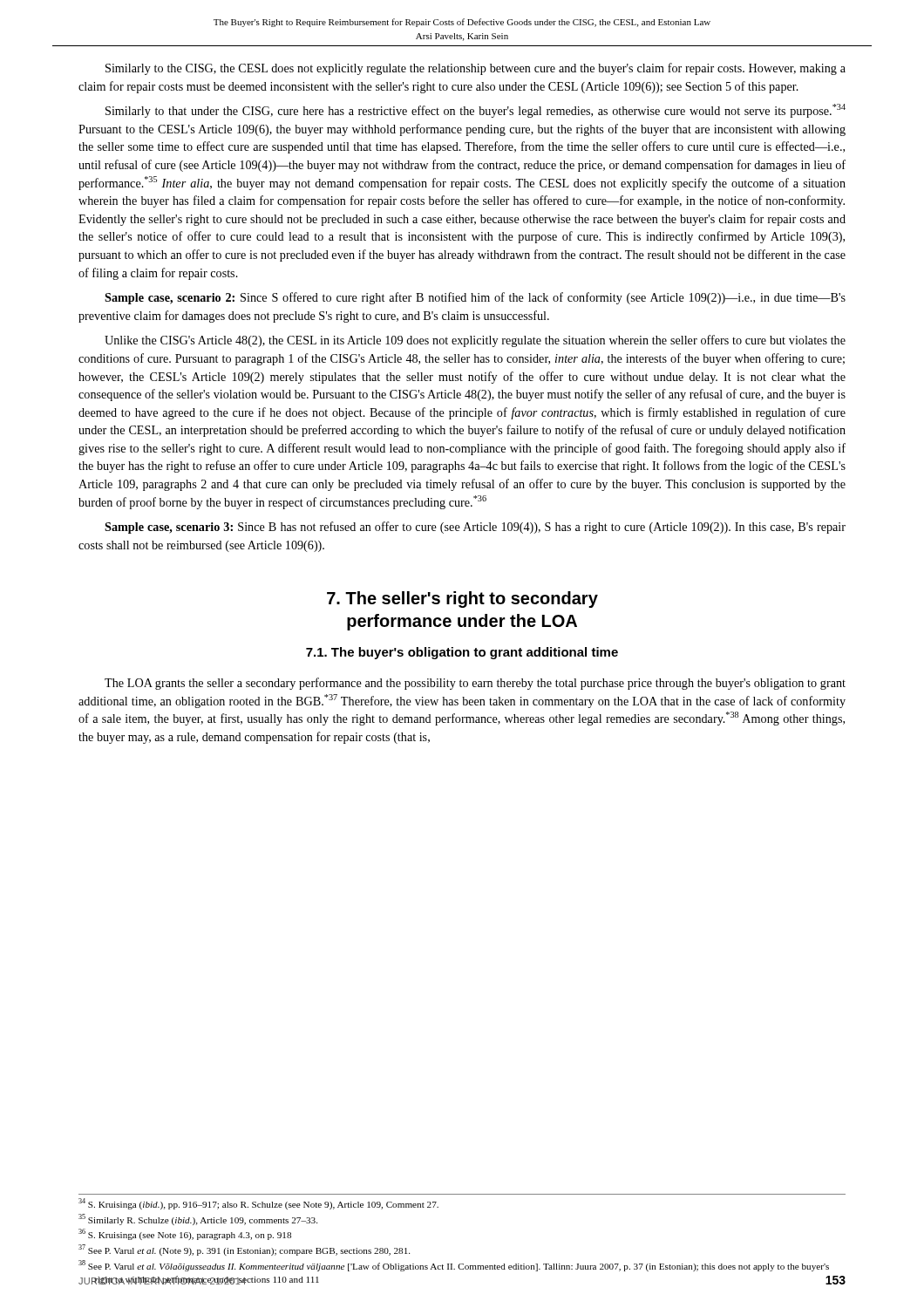The image size is (924, 1308).
Task: Click the footnote
Action: (462, 1242)
